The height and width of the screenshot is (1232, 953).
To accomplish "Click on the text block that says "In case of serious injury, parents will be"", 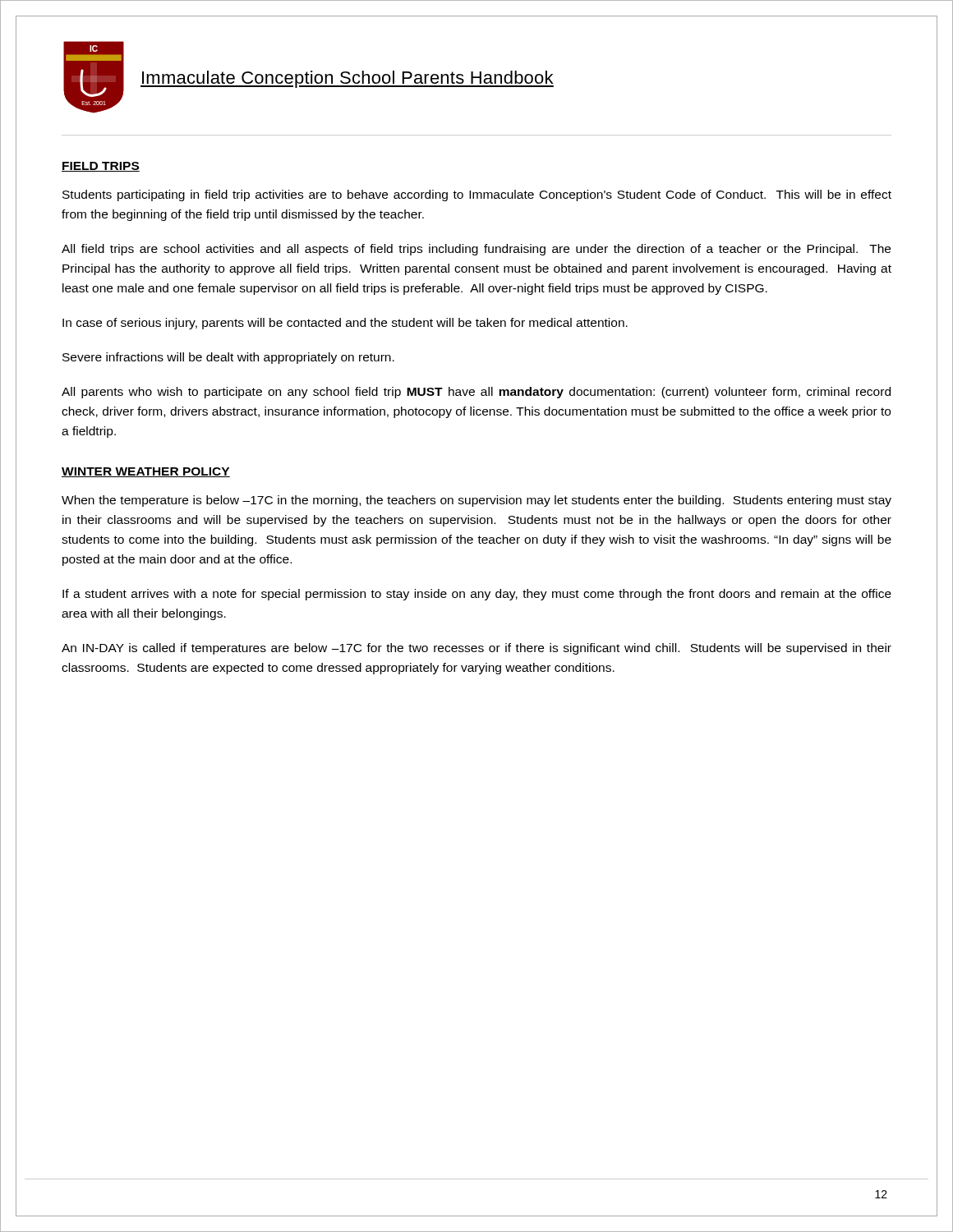I will click(345, 322).
